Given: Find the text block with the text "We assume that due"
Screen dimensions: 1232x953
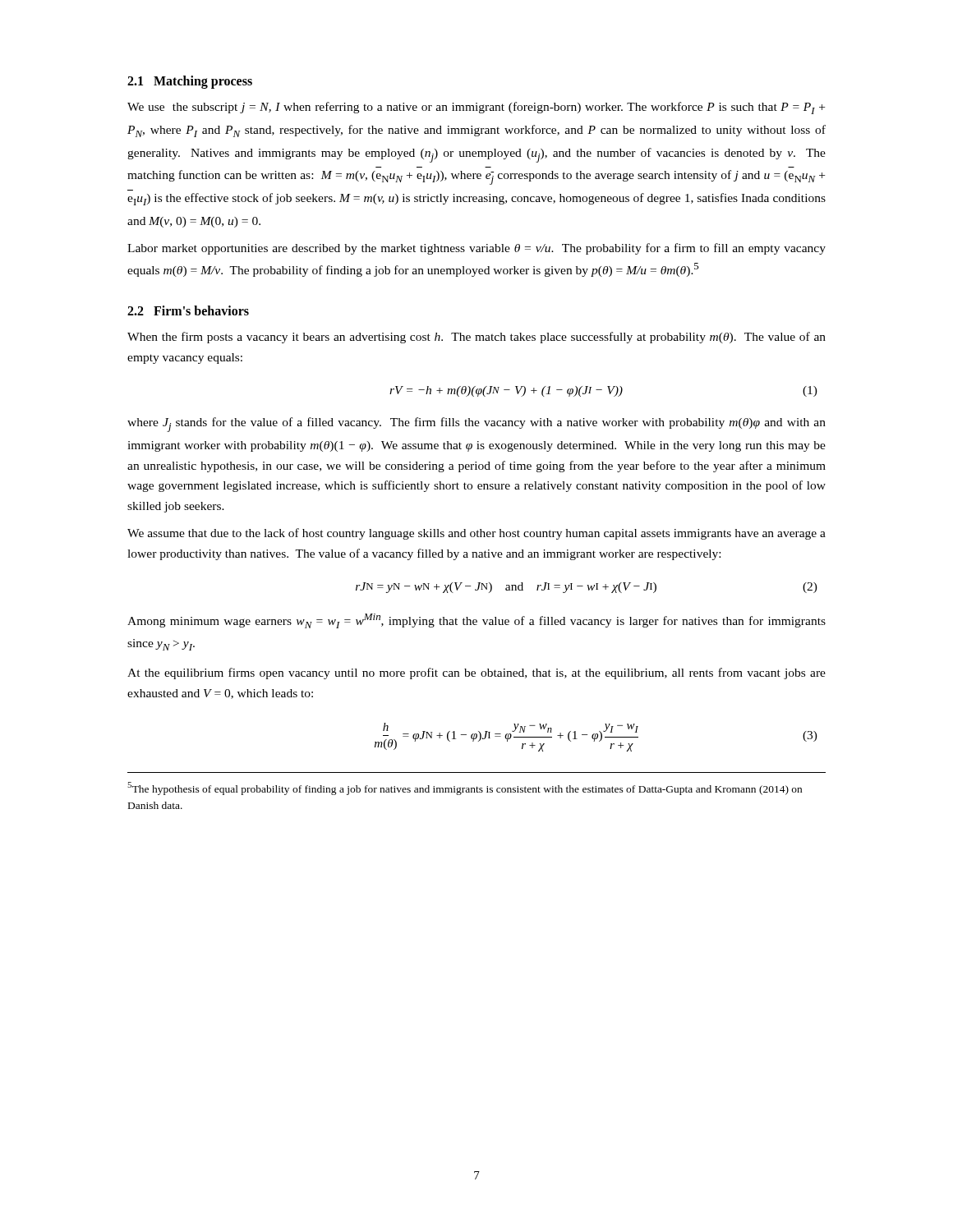Looking at the screenshot, I should [476, 543].
